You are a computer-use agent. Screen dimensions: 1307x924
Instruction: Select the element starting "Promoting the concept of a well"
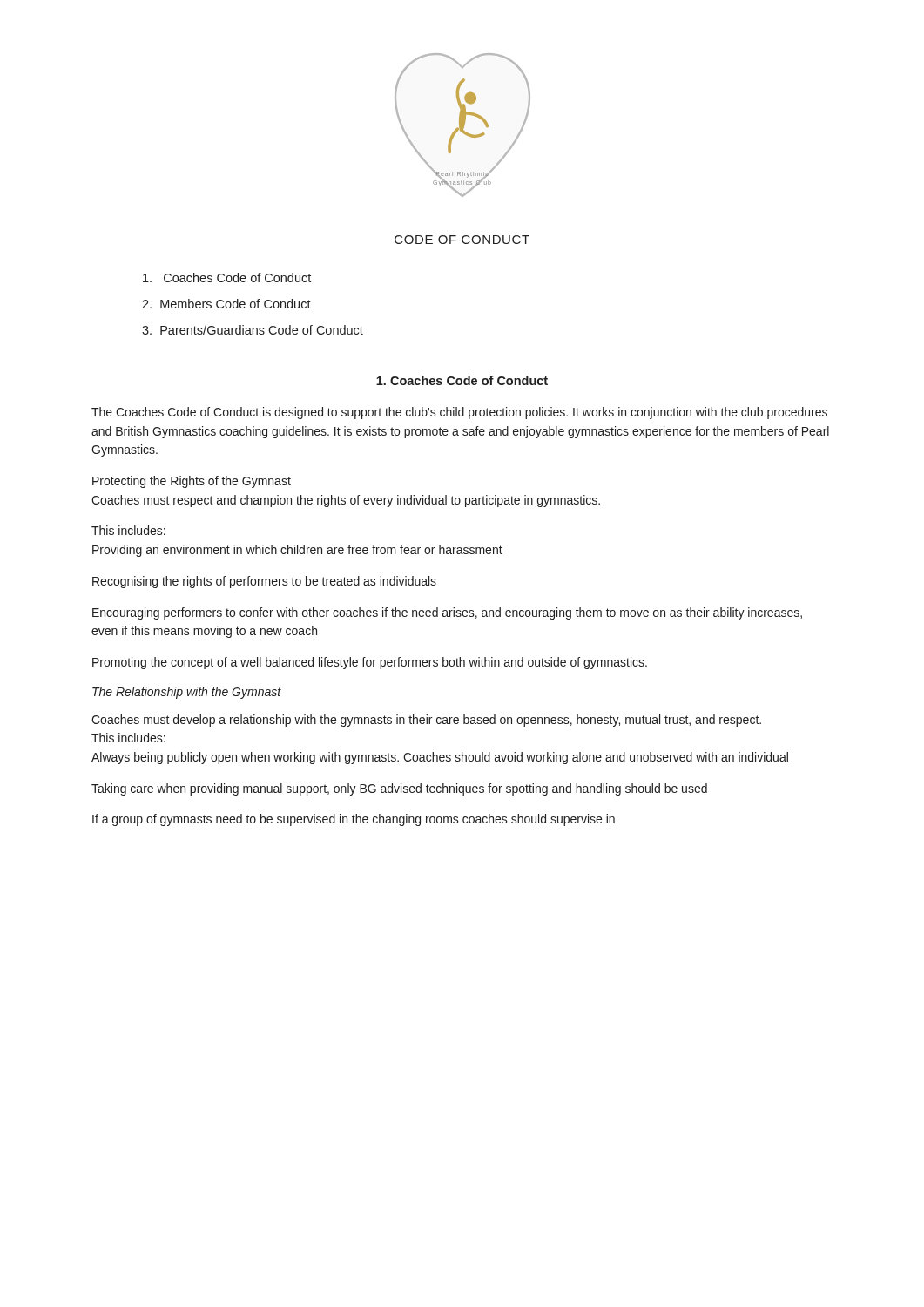click(370, 662)
